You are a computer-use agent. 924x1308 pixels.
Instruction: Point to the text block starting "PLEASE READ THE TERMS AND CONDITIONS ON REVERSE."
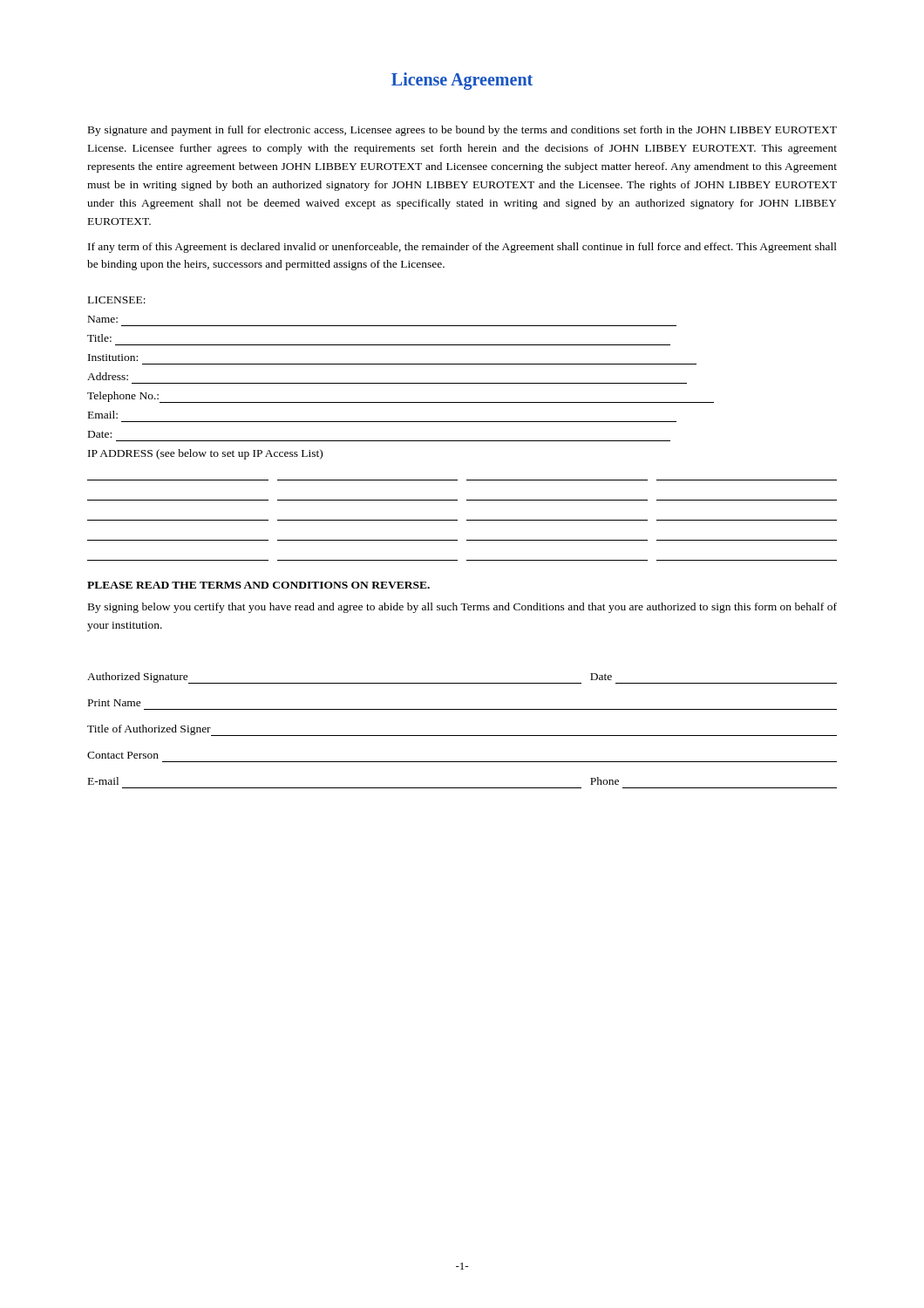tap(462, 606)
